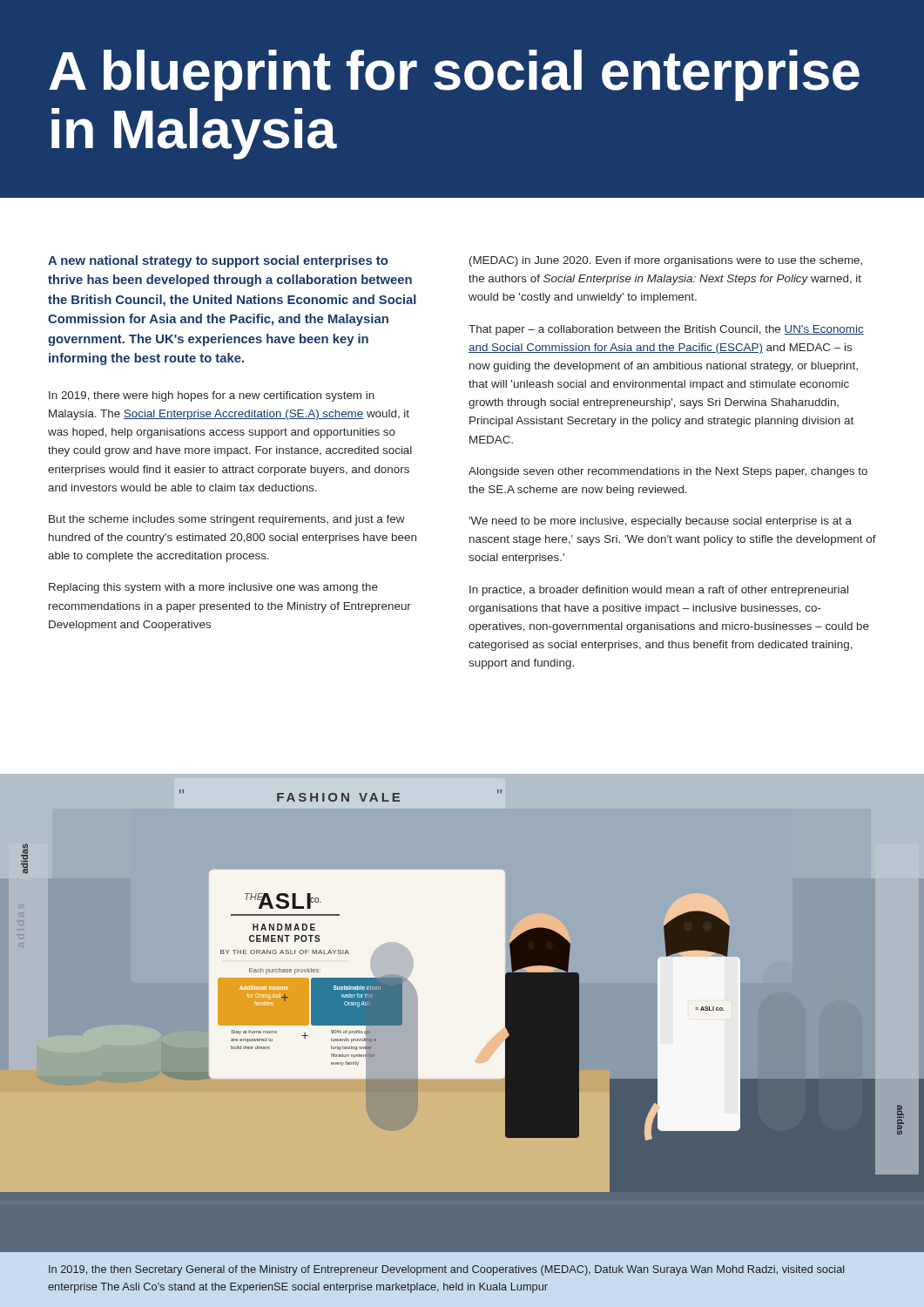Find the photo
Screen dimensions: 1307x924
(462, 1013)
